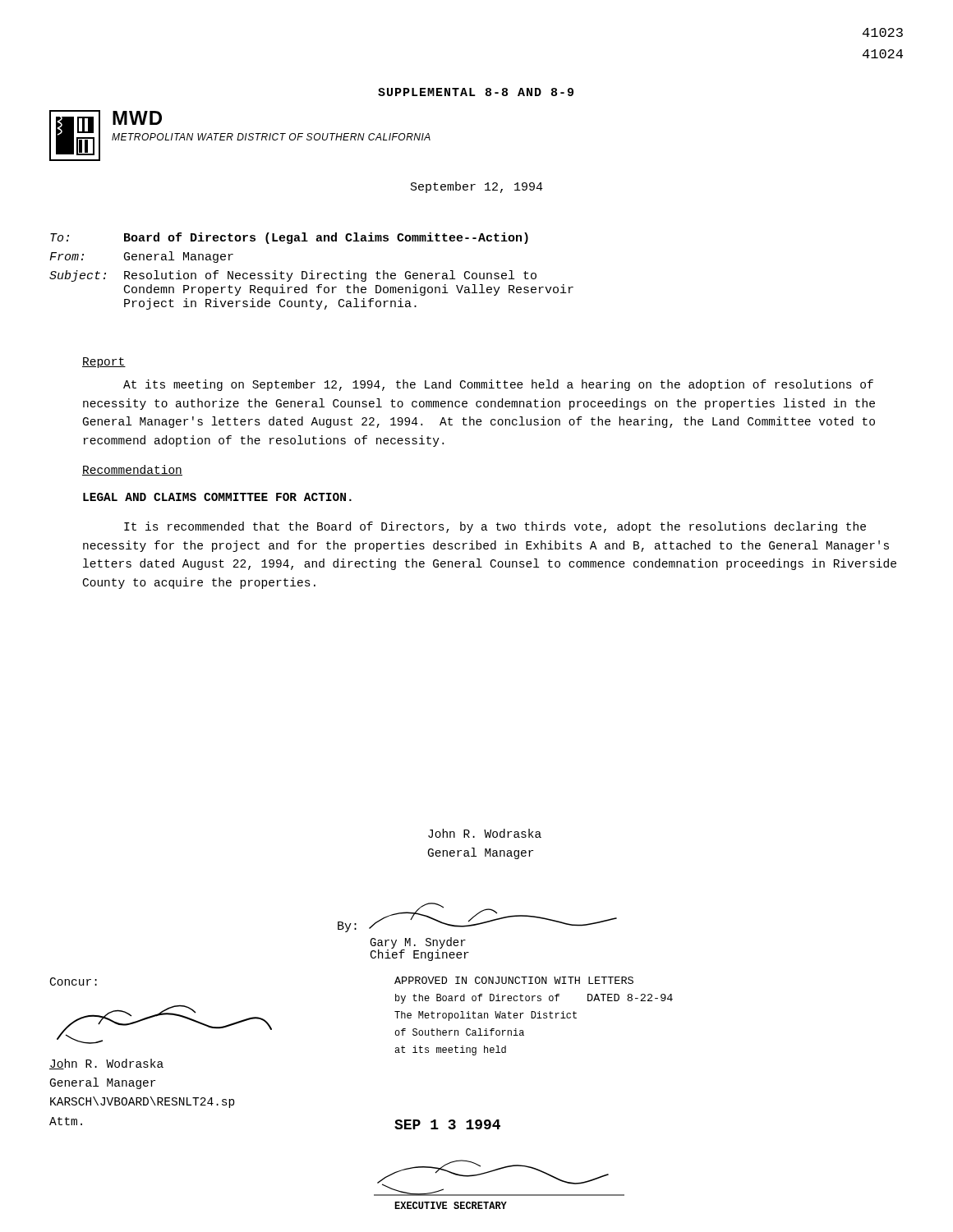953x1232 pixels.
Task: Locate the text block with the text "It is recommended that the"
Action: [x=490, y=555]
